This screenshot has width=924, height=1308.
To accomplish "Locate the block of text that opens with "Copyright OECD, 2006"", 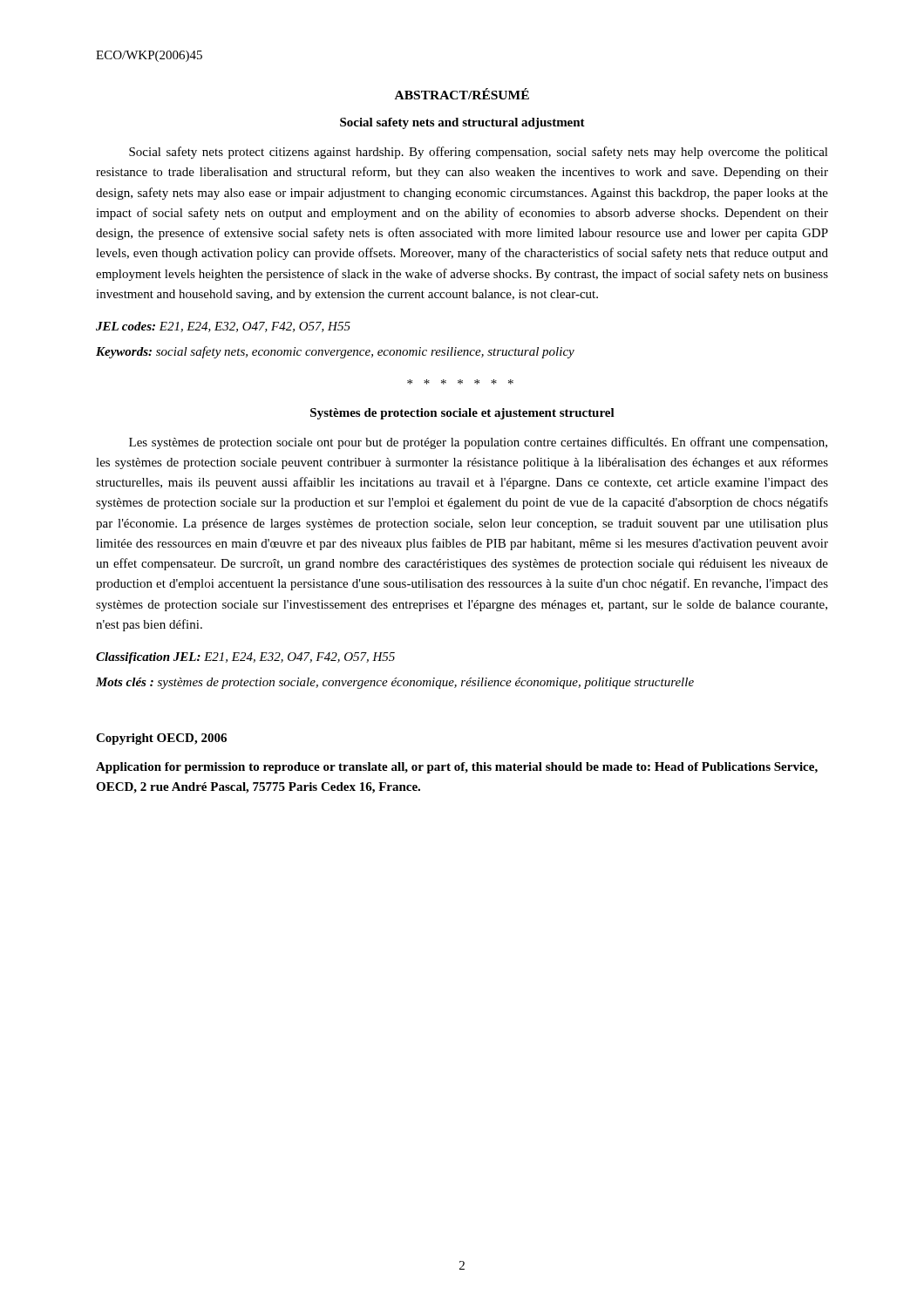I will point(462,762).
